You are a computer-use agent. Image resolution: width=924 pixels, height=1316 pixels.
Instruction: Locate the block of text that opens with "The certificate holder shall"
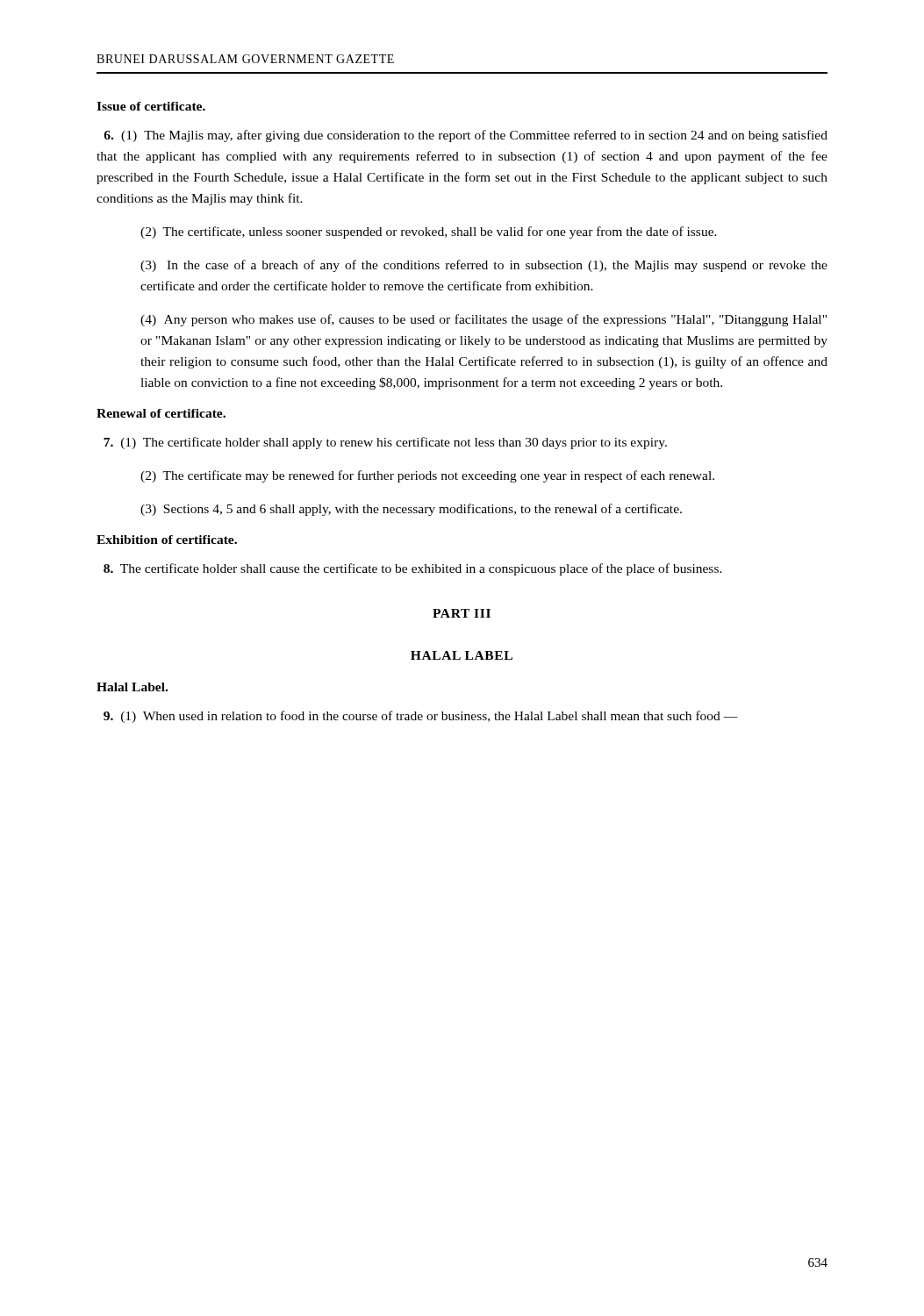click(410, 568)
